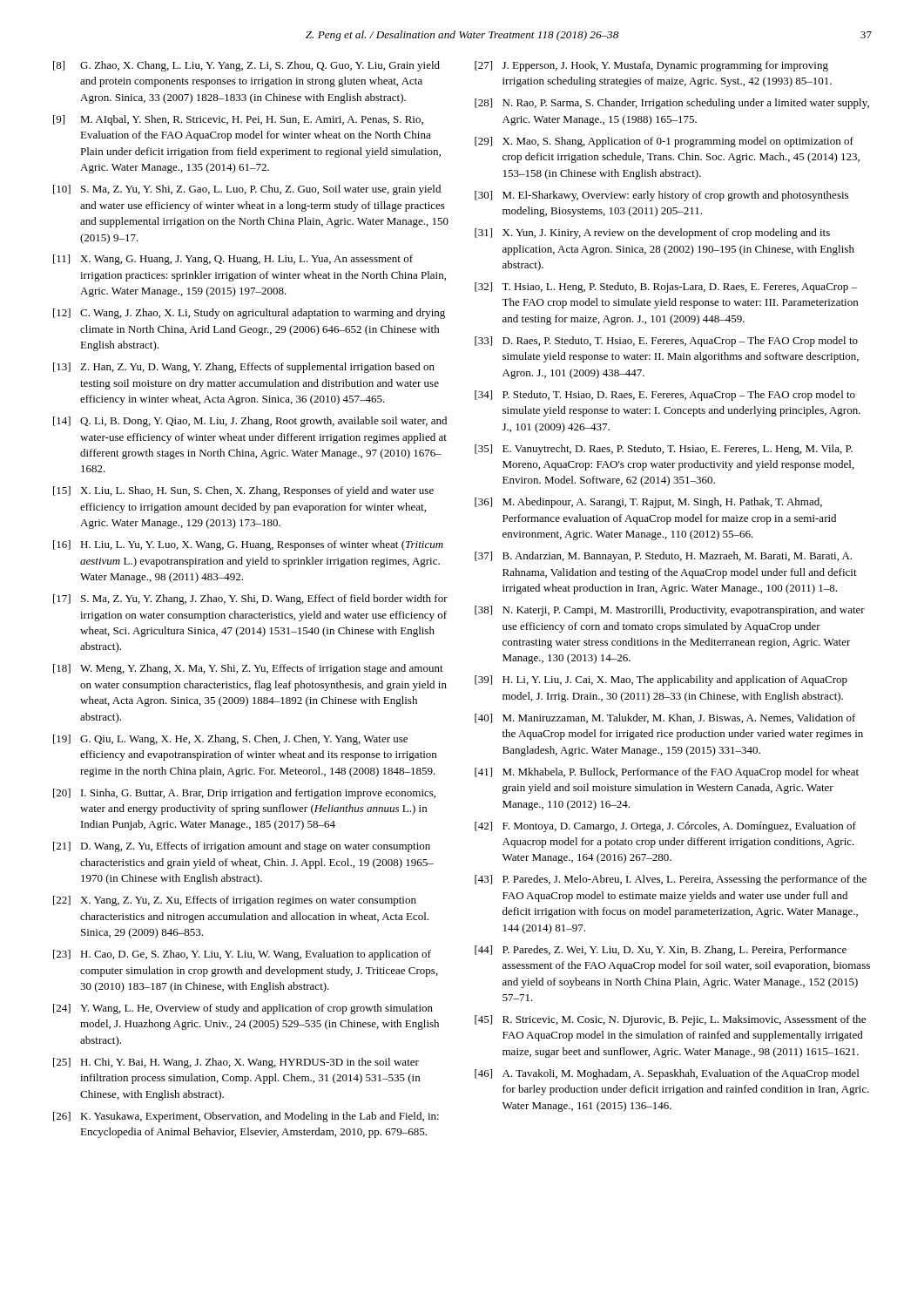
Task: Find the block on this page that starts "[41] M. Mkhabela, P. Bullock, Performance of the"
Action: (673, 788)
